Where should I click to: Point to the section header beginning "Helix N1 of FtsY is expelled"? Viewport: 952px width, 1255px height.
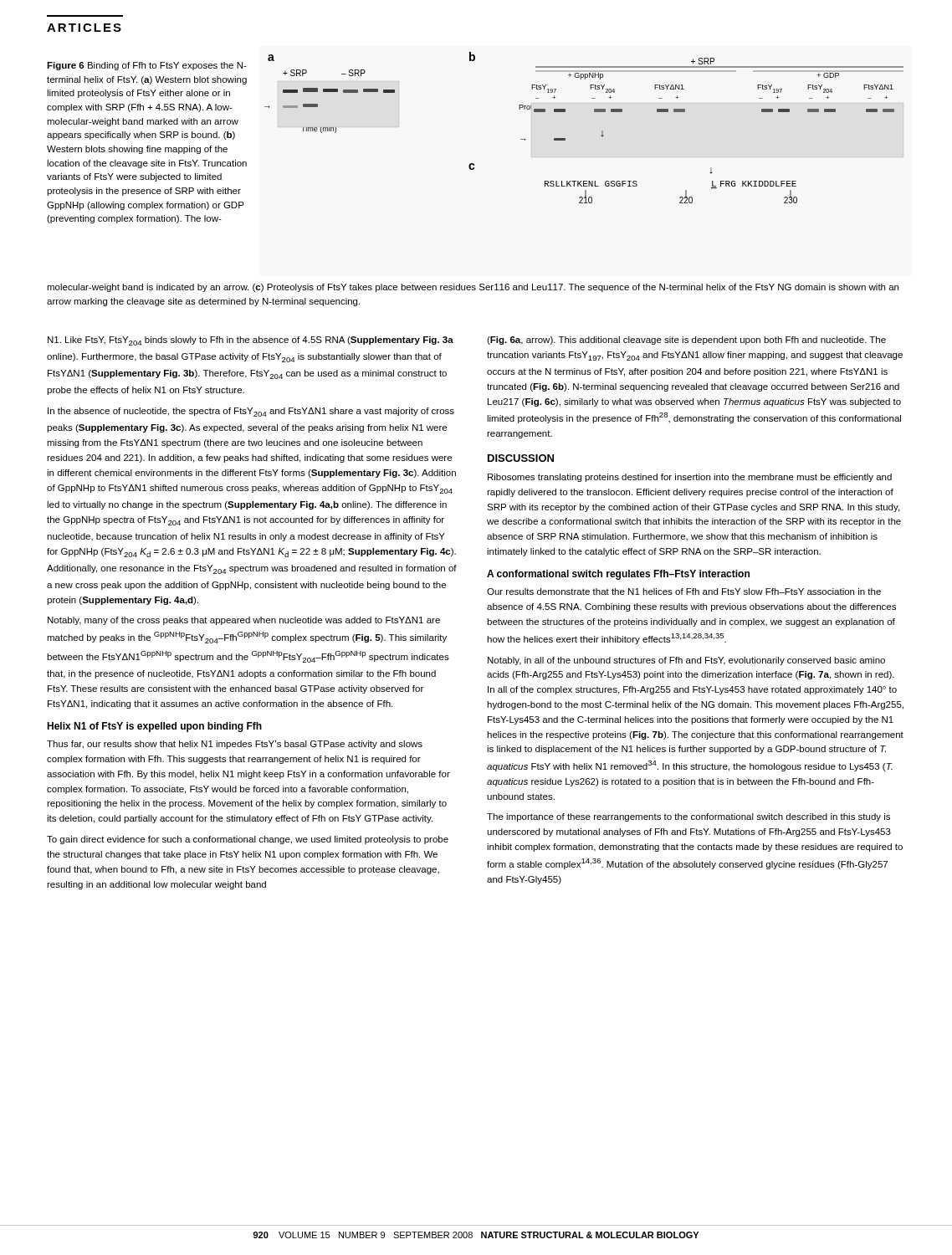click(154, 726)
